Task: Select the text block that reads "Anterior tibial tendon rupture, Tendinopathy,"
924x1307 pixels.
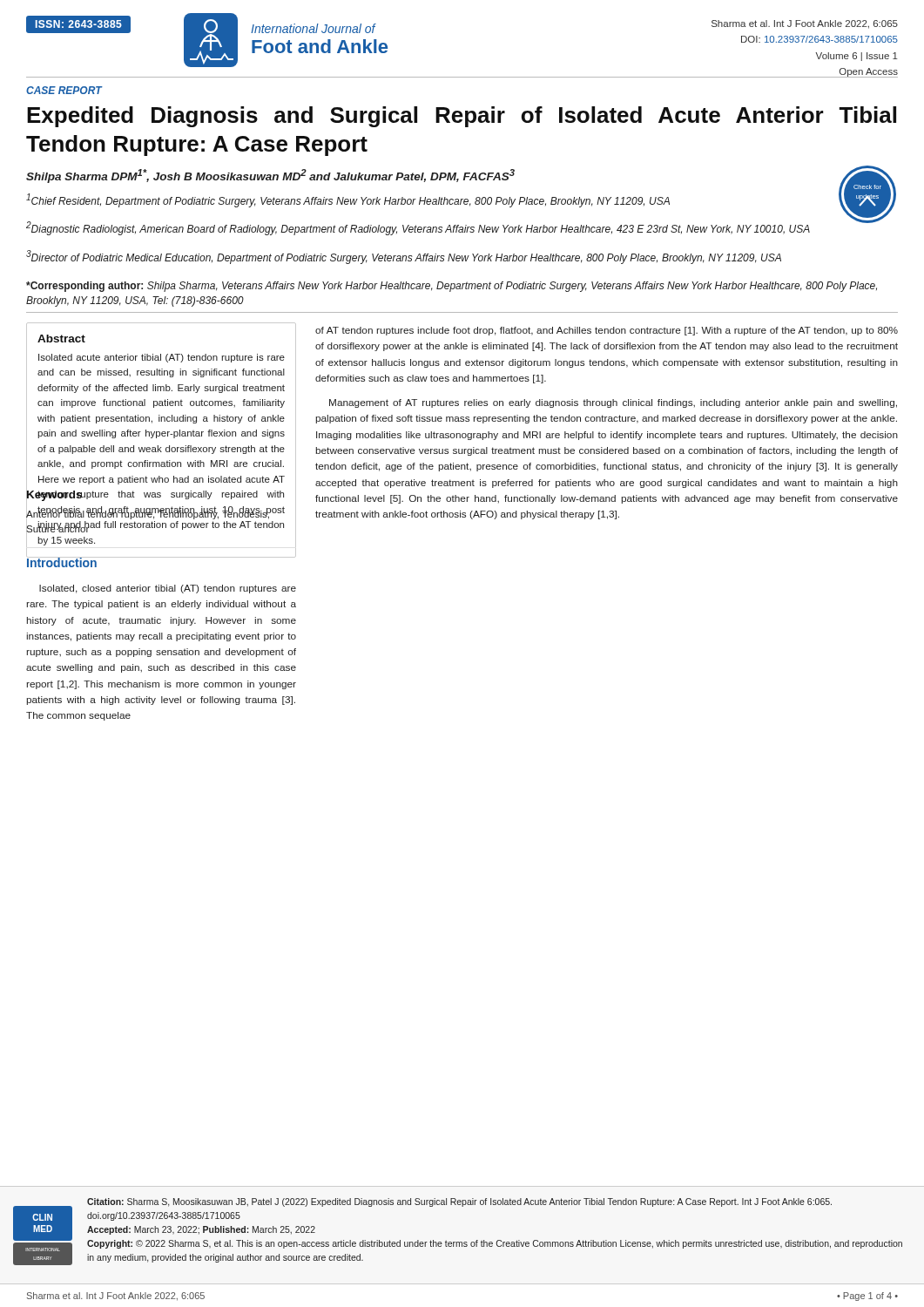Action: tap(161, 522)
